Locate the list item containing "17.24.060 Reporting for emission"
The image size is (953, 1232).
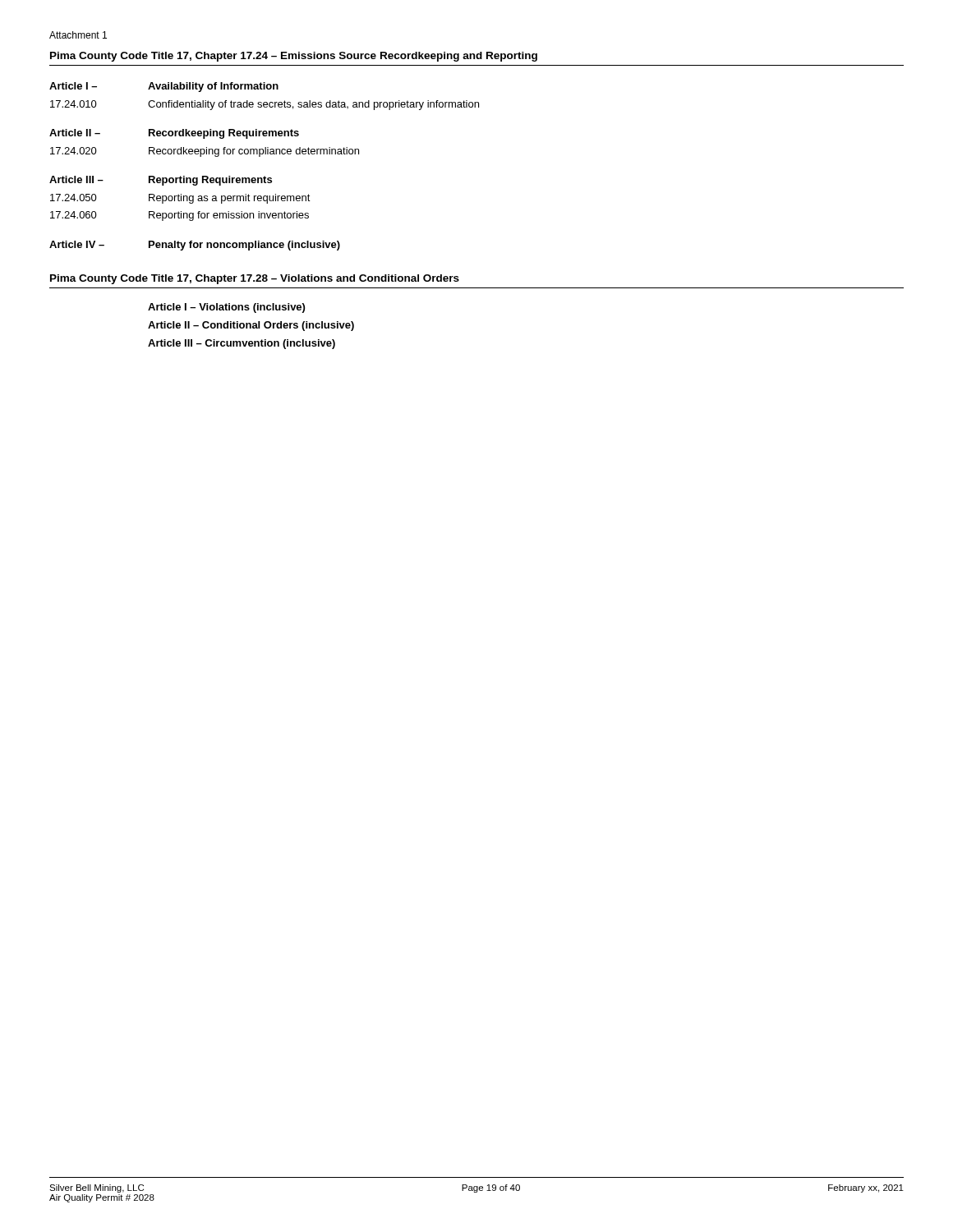[x=180, y=216]
